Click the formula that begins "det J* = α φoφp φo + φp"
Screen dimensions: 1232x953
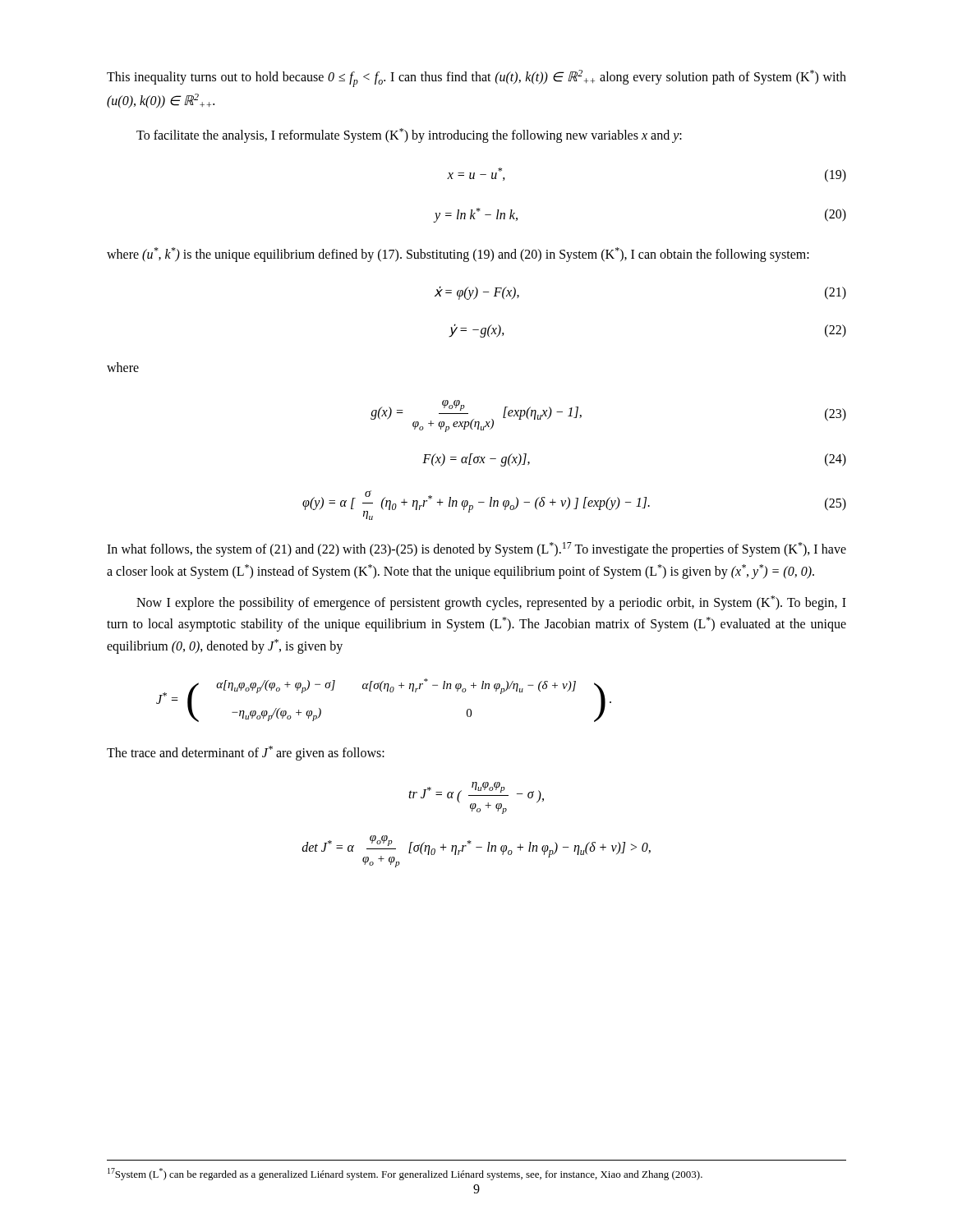coord(476,849)
